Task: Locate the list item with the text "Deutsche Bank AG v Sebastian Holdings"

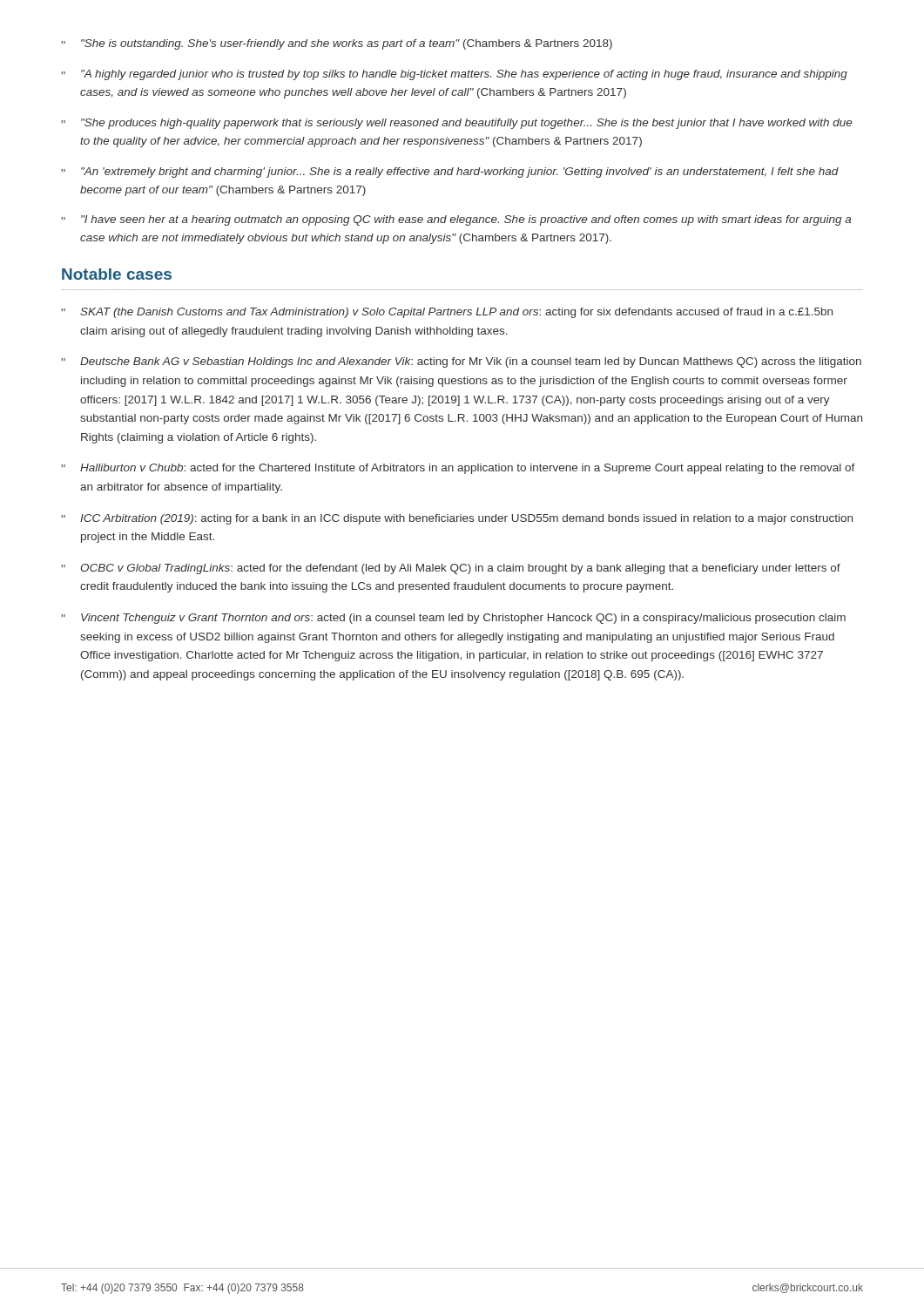Action: click(x=472, y=399)
